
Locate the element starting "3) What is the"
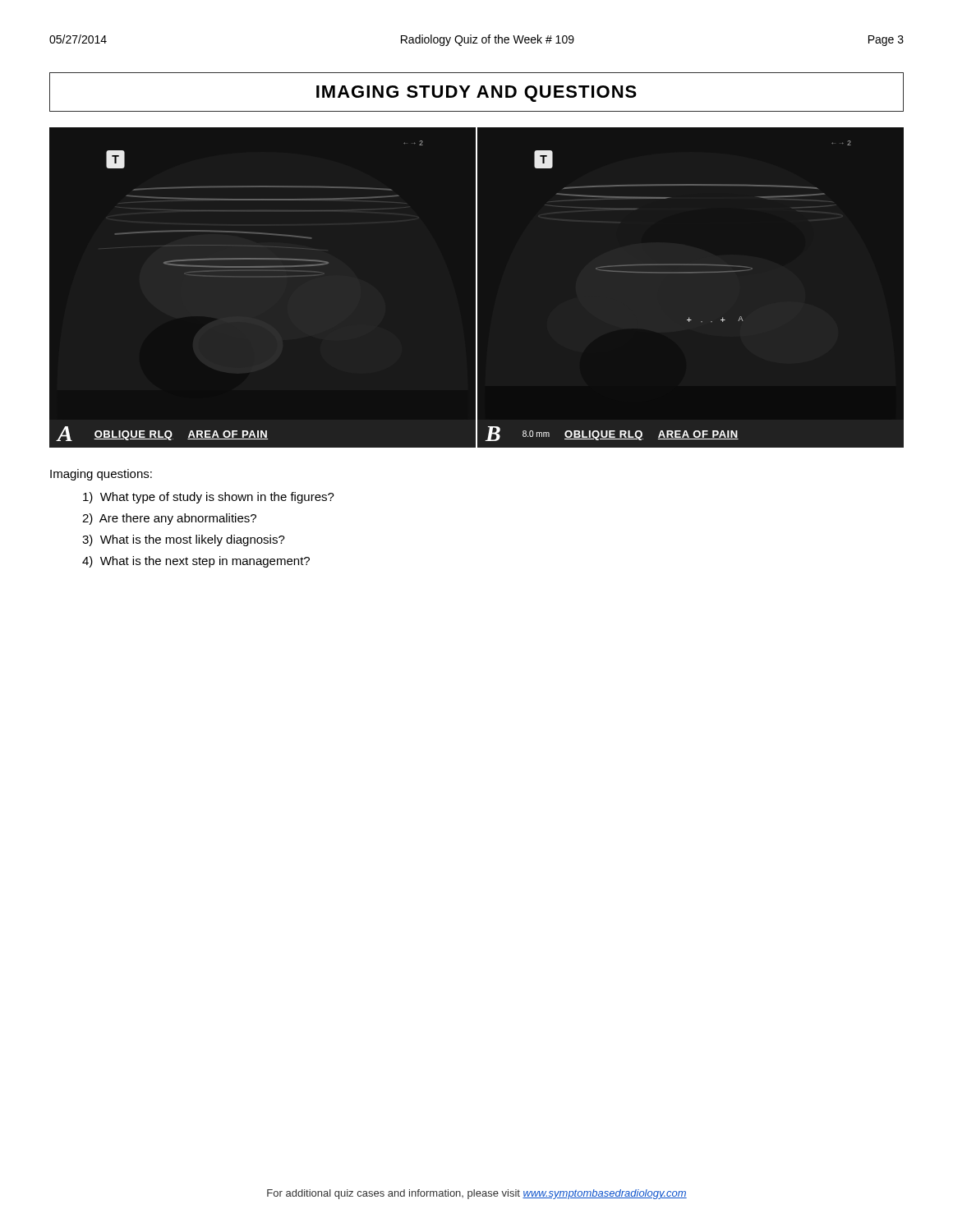pos(184,539)
